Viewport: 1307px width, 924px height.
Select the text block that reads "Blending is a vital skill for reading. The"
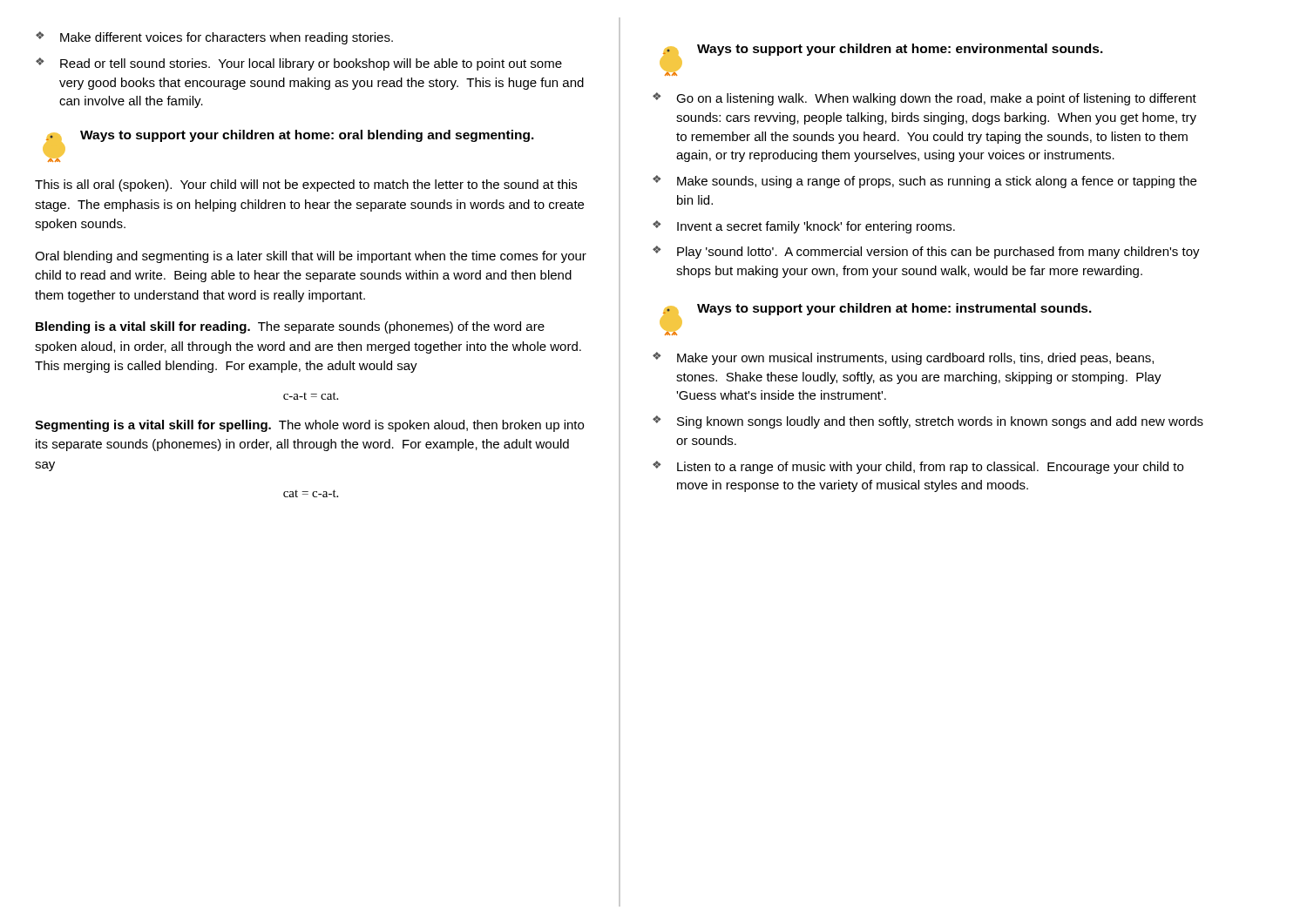click(x=310, y=346)
